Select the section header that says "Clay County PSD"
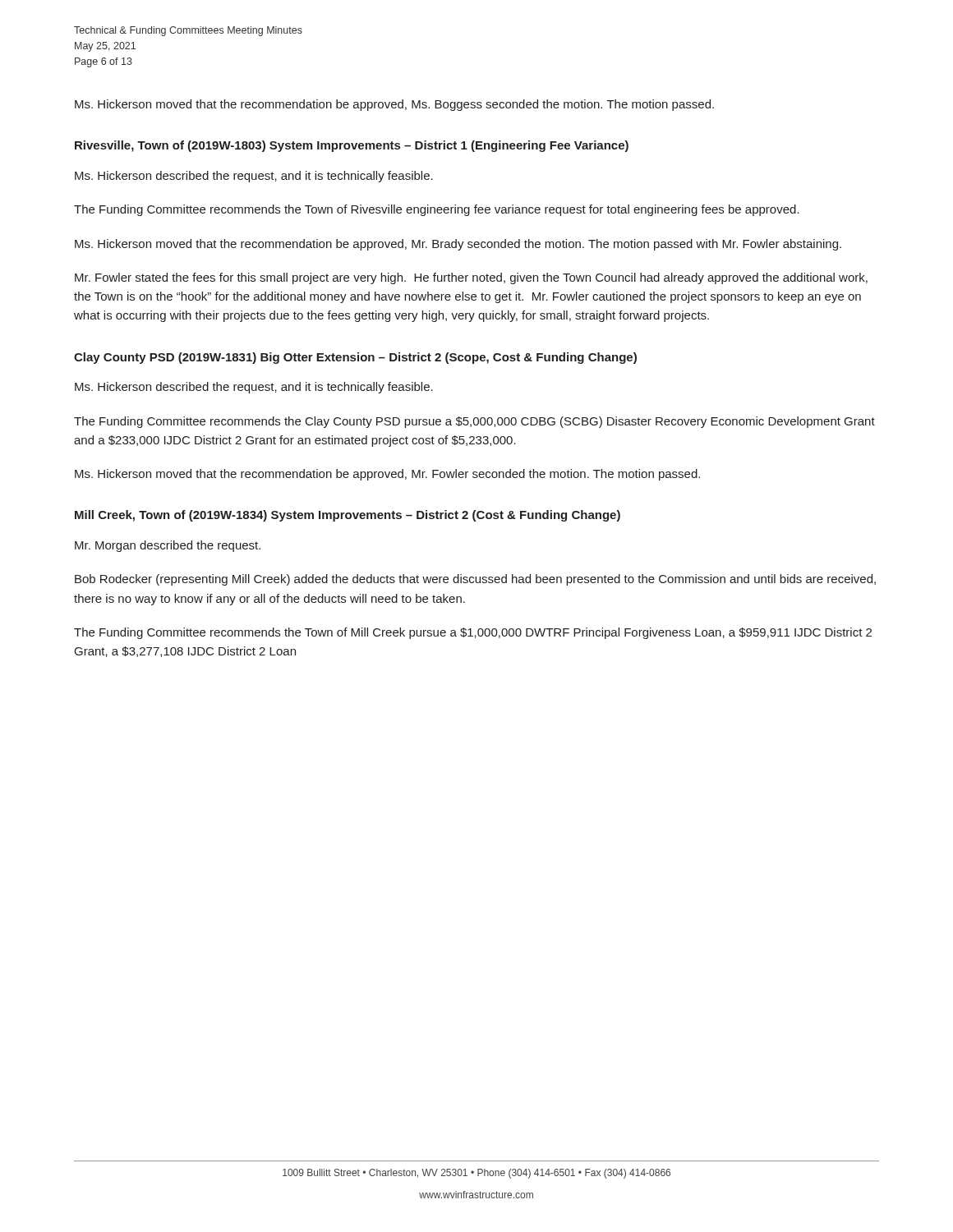 coord(356,356)
